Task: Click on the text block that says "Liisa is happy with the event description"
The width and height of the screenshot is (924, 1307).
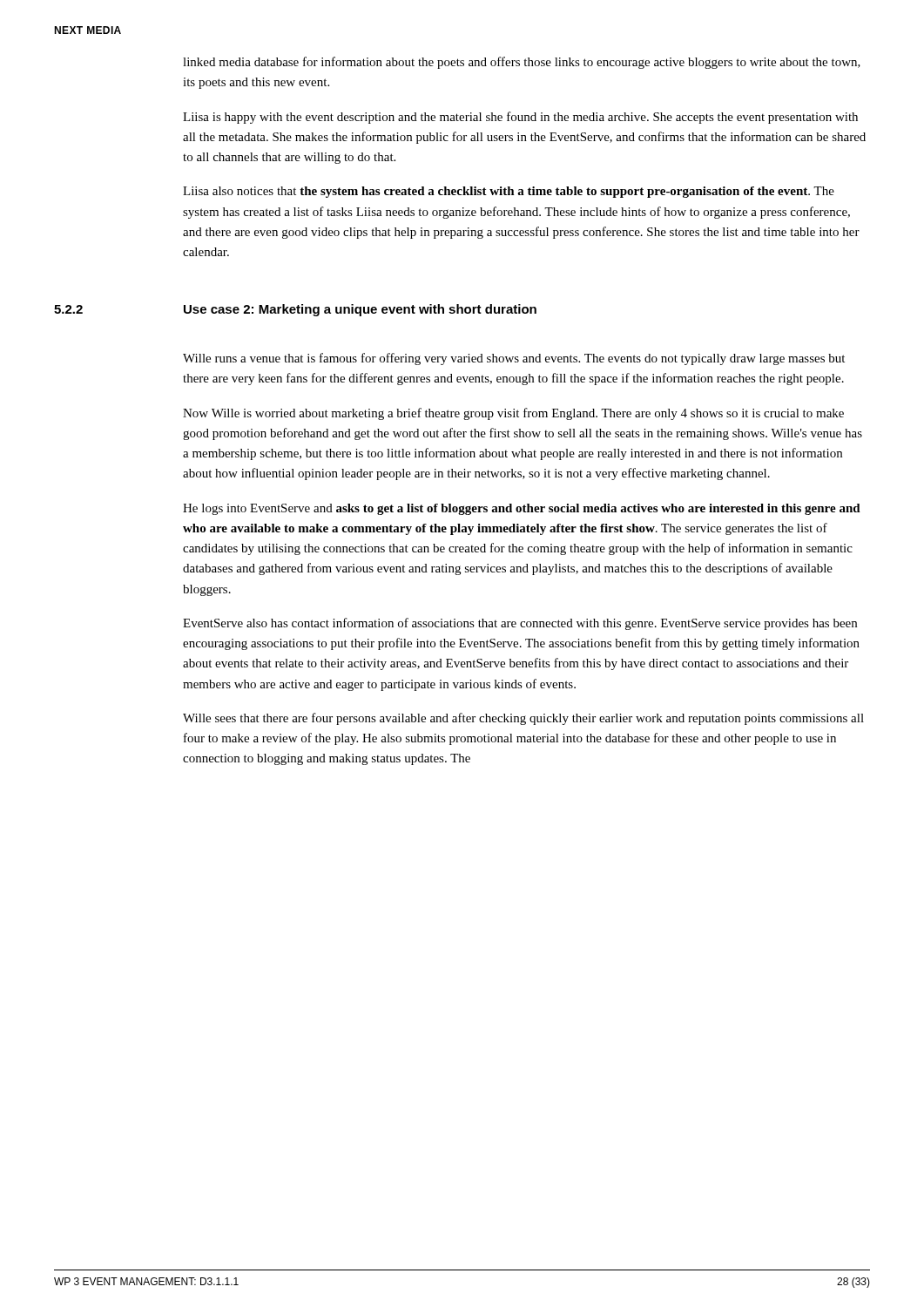Action: 524,137
